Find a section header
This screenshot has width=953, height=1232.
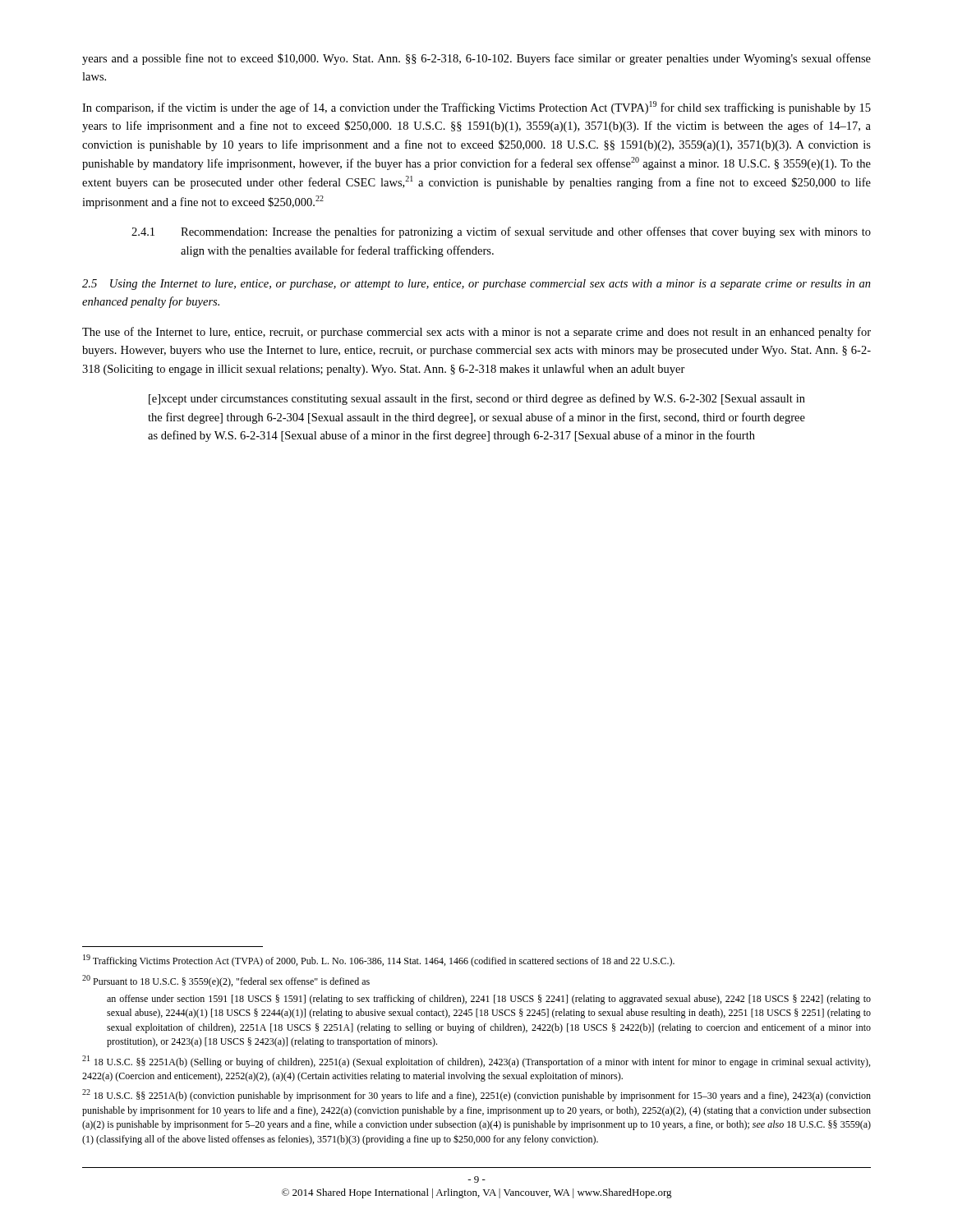click(476, 293)
